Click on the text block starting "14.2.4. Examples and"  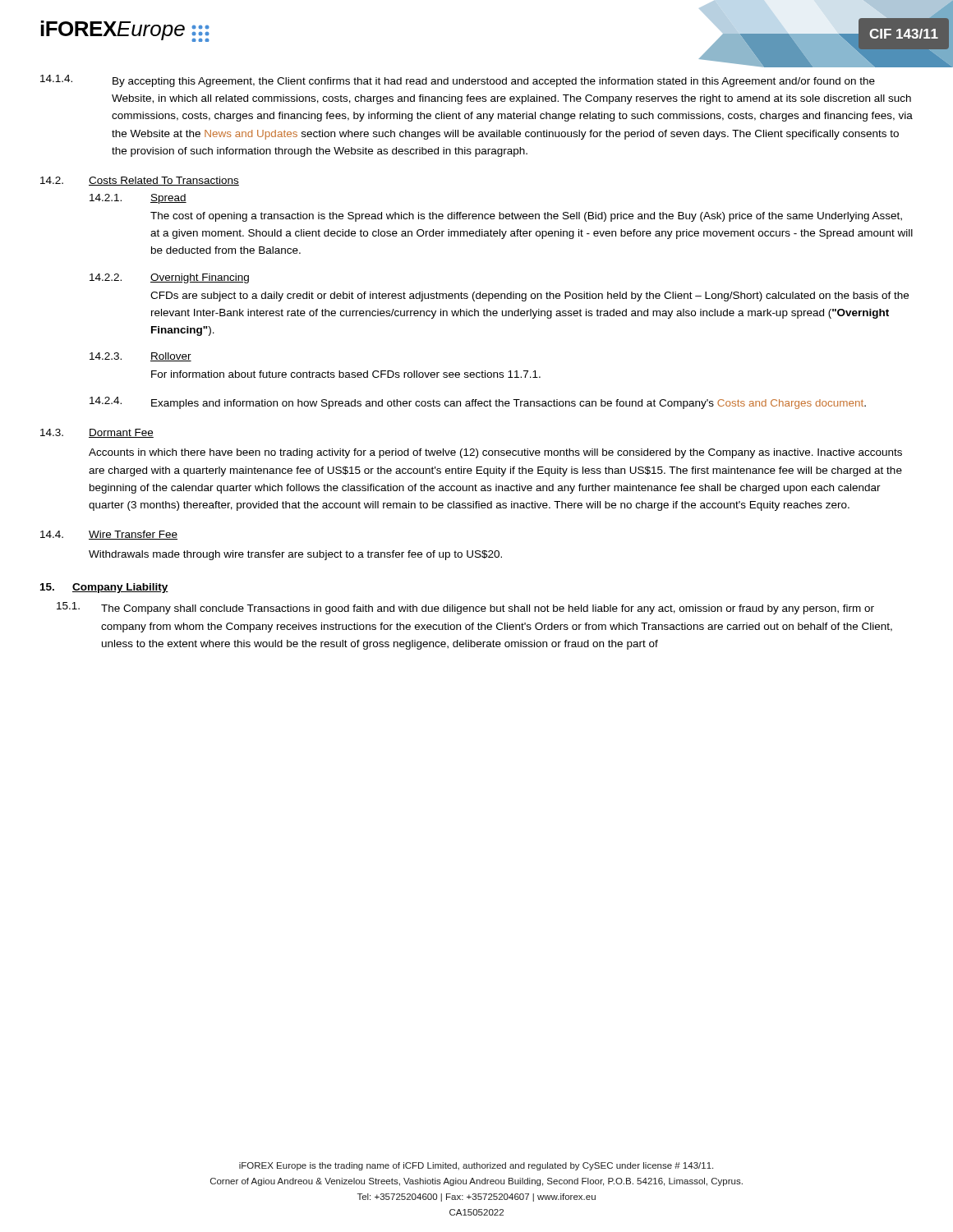pyautogui.click(x=501, y=403)
